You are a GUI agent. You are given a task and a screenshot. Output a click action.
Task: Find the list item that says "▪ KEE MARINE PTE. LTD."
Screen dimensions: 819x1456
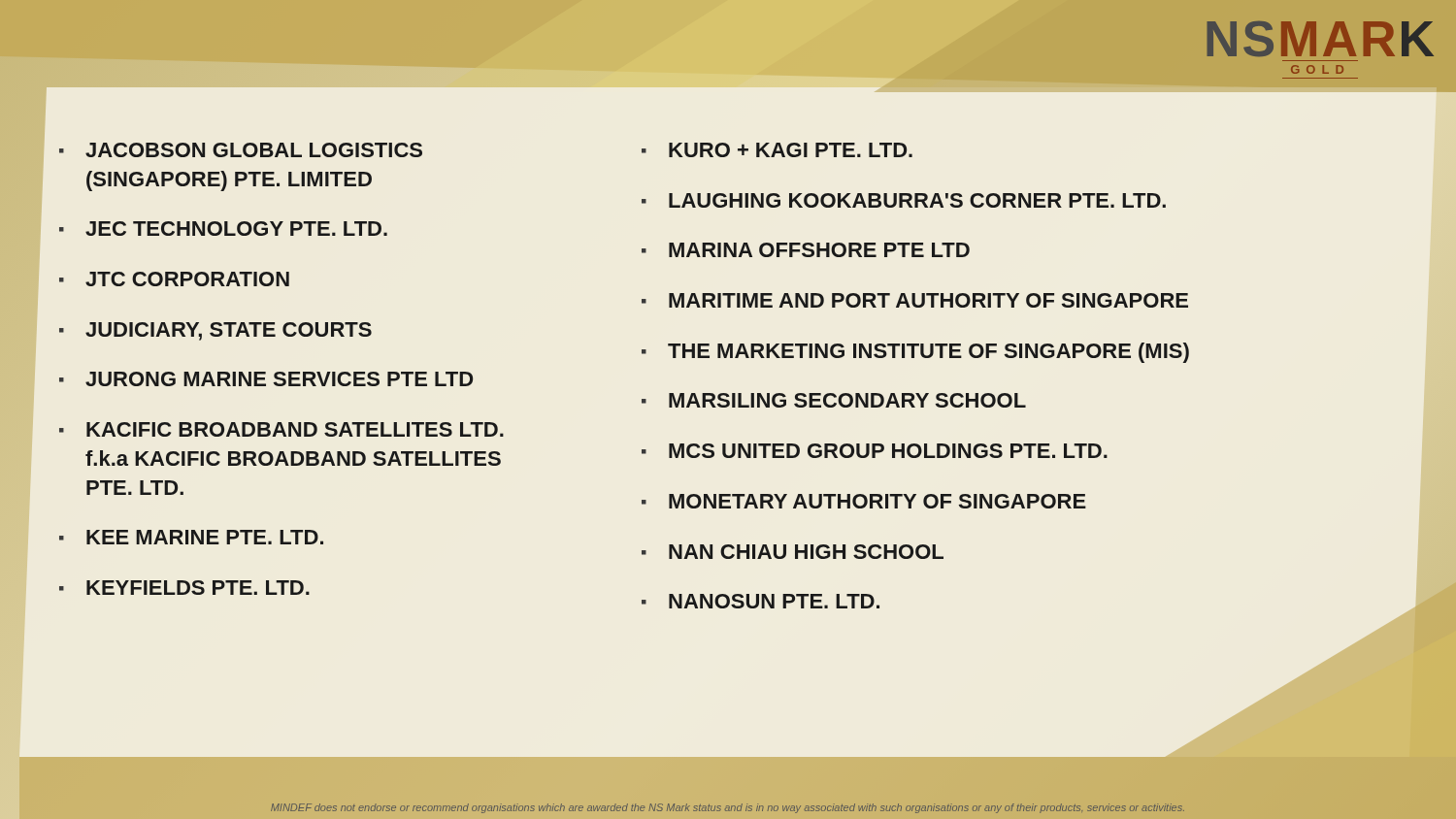tap(191, 537)
